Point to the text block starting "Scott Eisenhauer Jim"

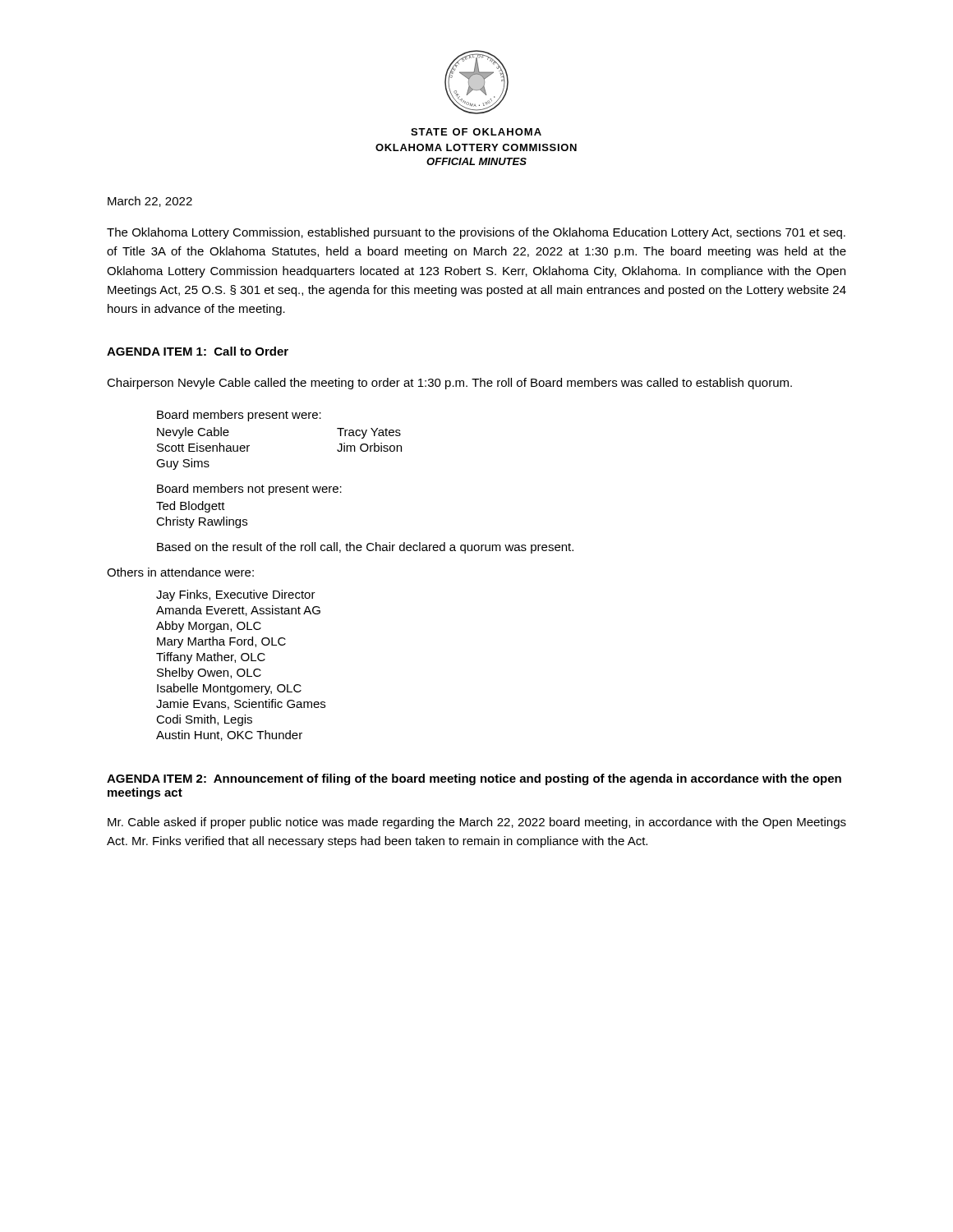pos(202,448)
